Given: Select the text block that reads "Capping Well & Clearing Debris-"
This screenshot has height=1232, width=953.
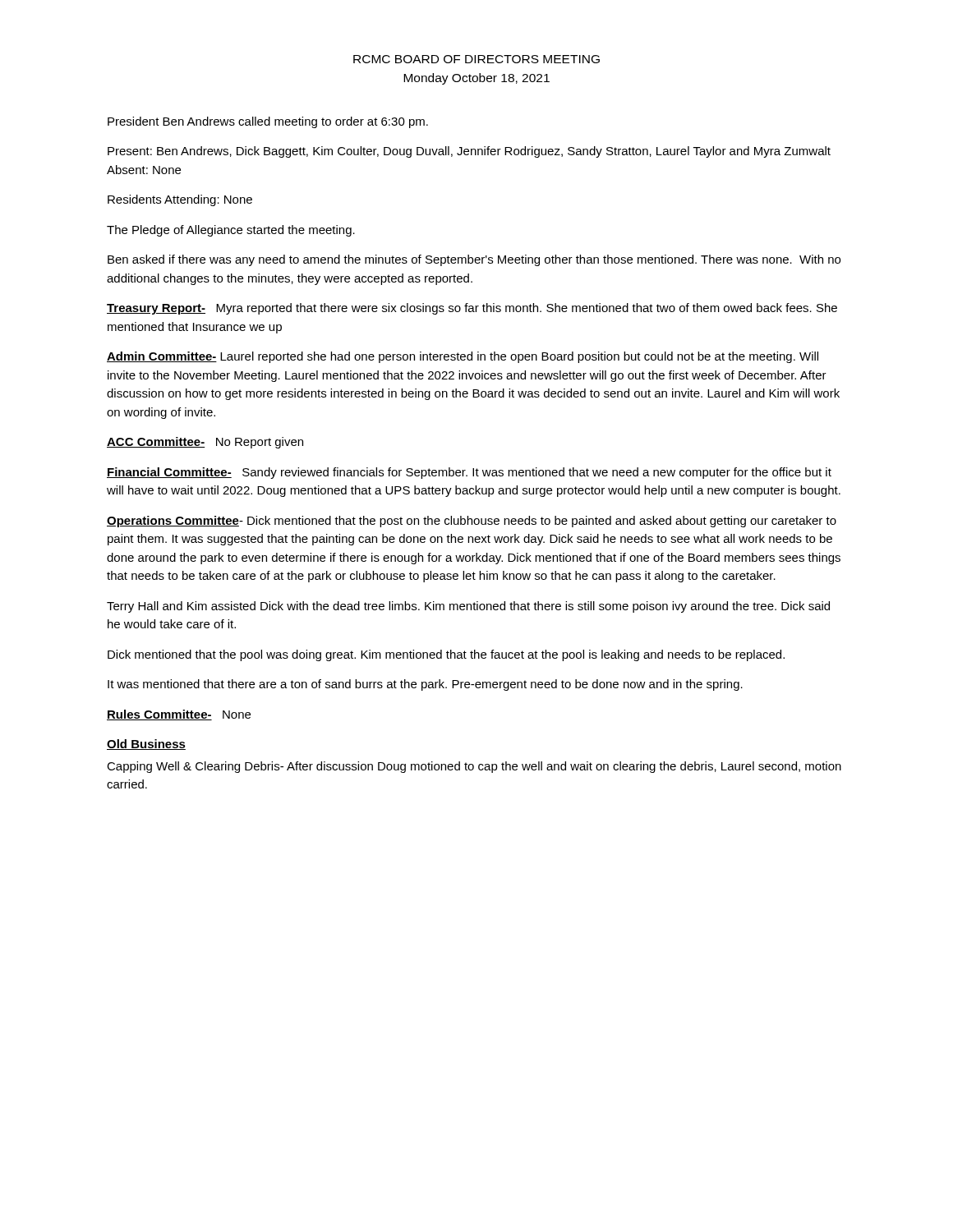Looking at the screenshot, I should [474, 775].
